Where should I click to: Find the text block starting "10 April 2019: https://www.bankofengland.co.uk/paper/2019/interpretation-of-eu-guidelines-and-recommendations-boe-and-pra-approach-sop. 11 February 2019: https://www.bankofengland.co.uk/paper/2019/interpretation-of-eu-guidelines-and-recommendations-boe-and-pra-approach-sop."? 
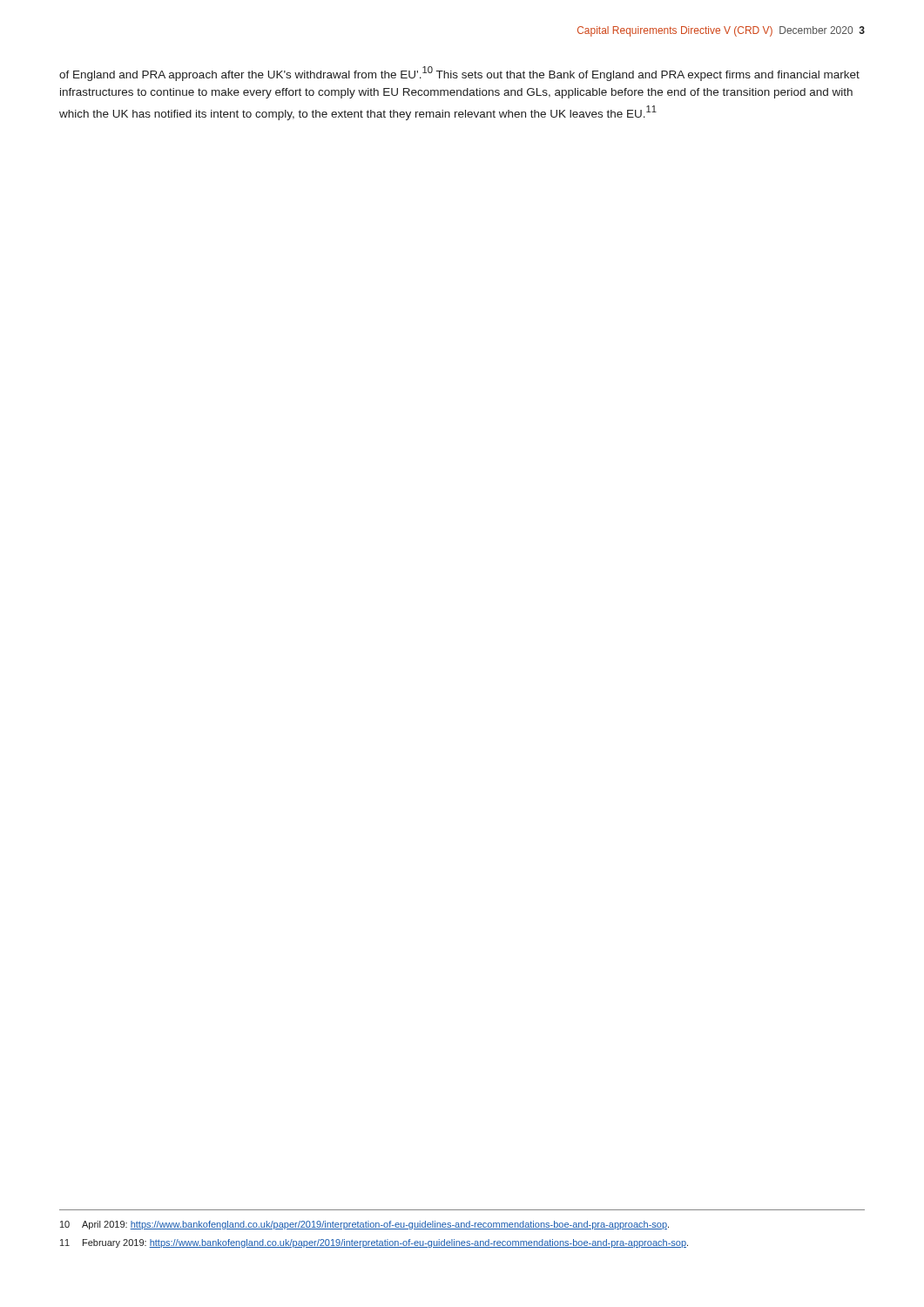point(462,1233)
